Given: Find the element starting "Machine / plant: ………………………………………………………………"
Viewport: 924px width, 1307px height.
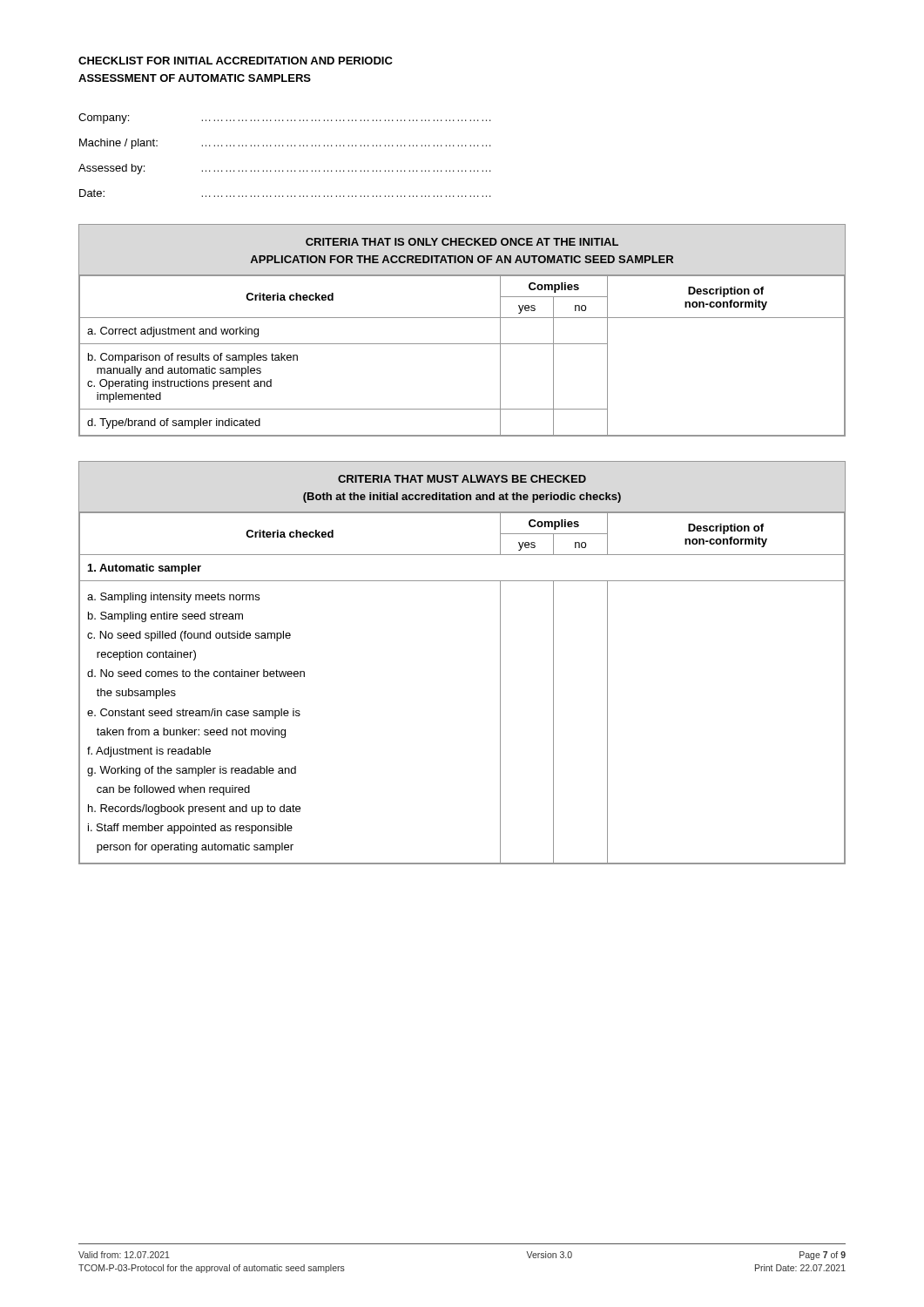Looking at the screenshot, I should click(x=462, y=142).
